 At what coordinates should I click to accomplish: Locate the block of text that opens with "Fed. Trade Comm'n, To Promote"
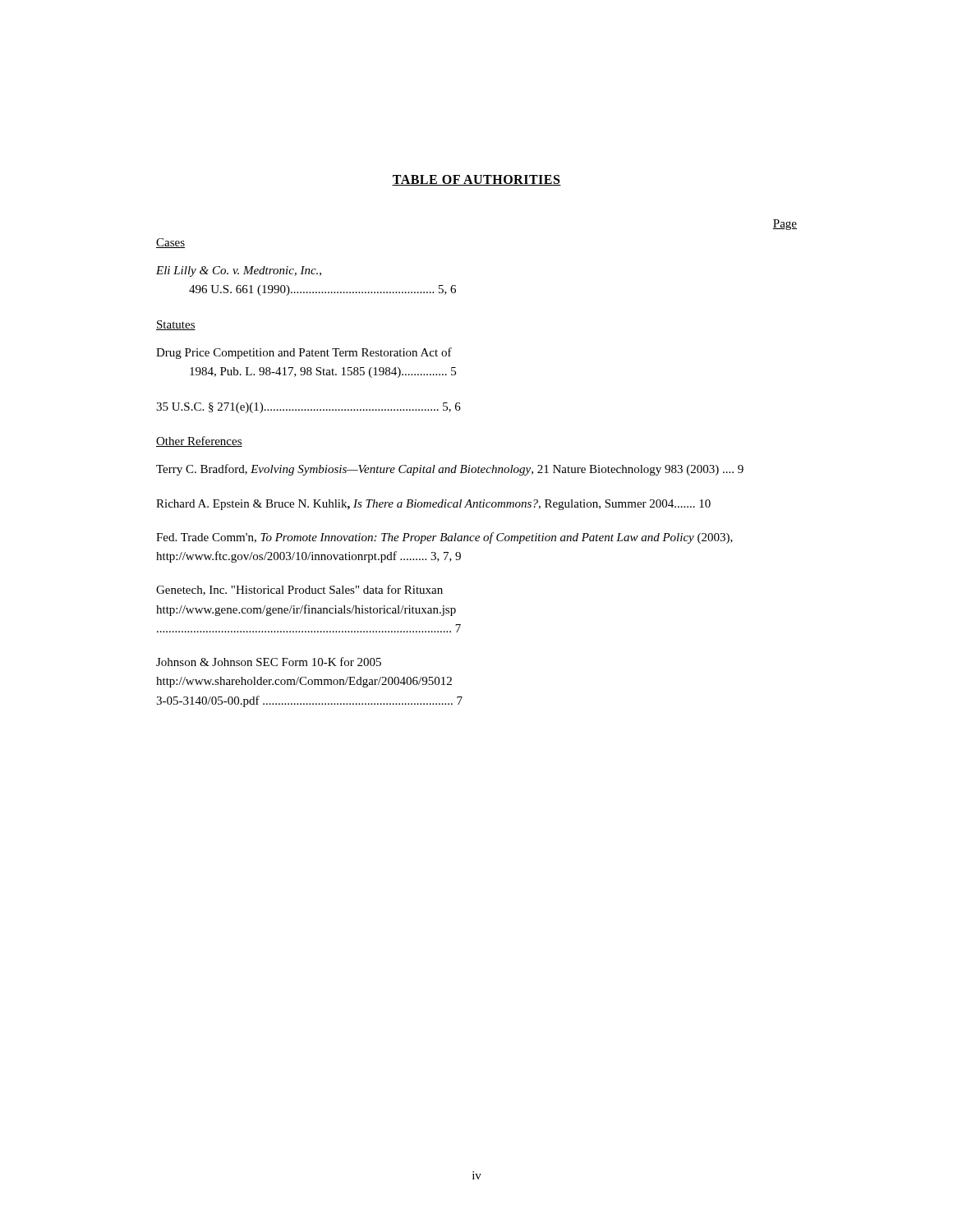pos(445,547)
